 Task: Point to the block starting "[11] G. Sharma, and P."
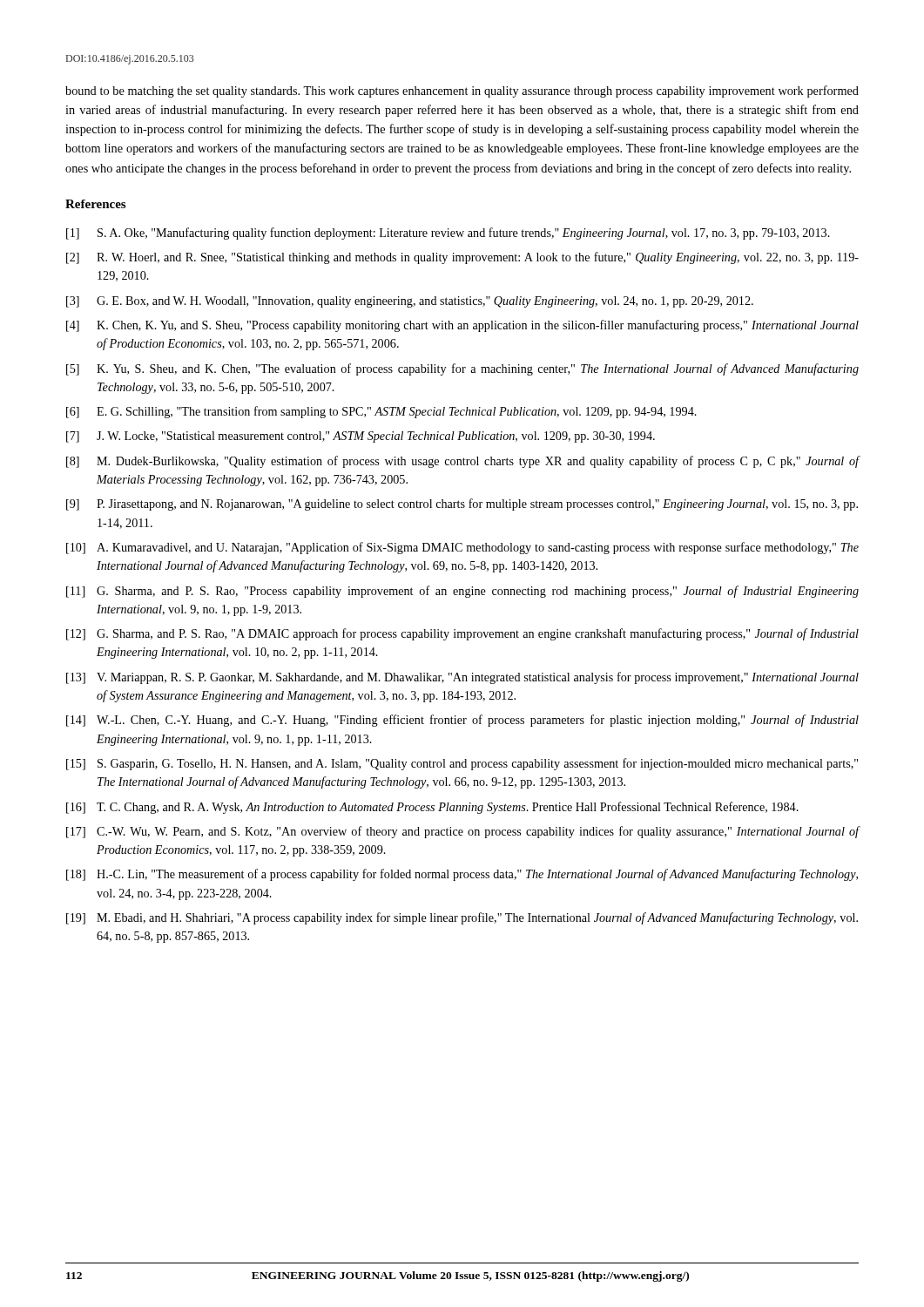point(462,600)
